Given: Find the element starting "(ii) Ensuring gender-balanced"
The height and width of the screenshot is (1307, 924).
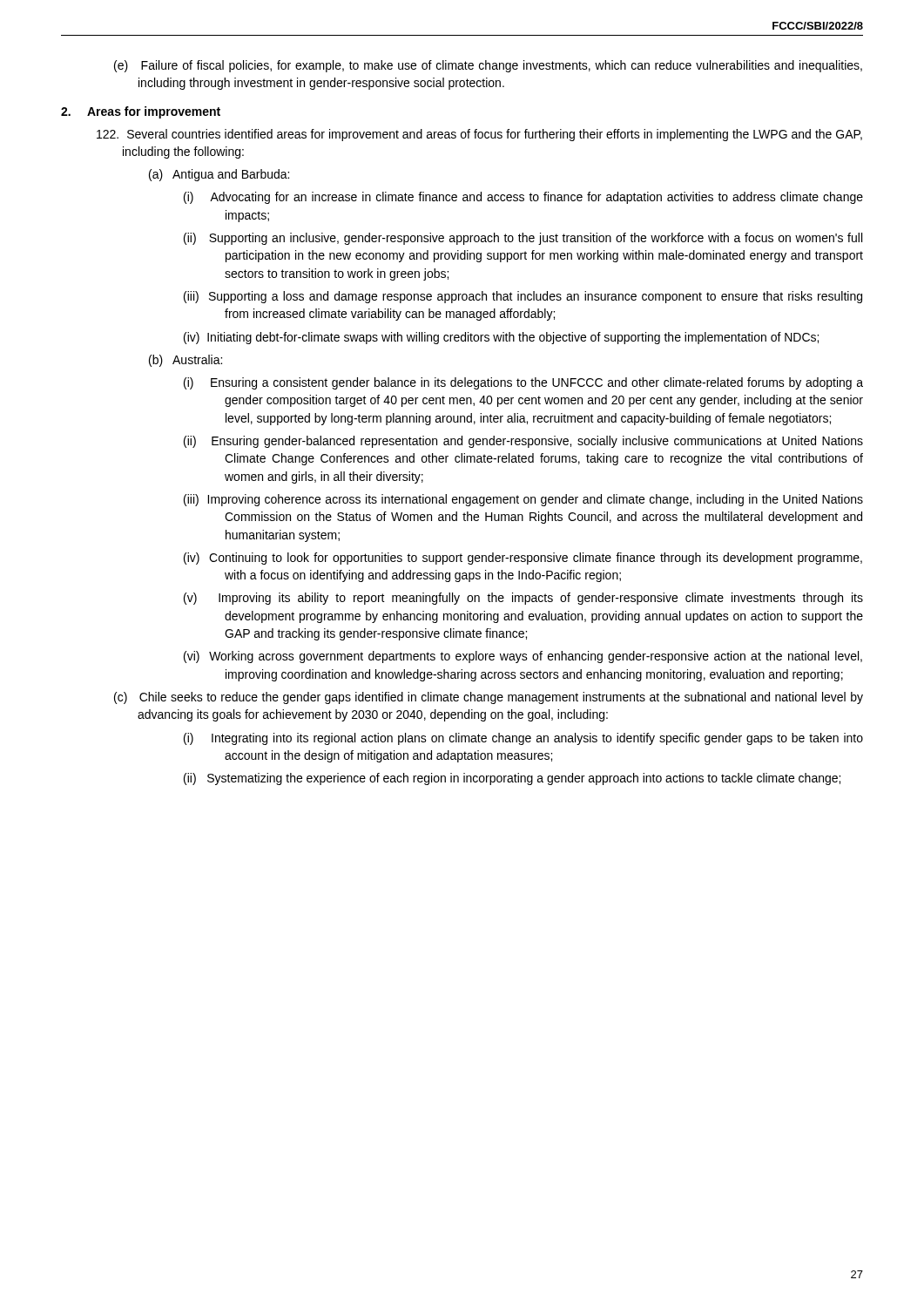Looking at the screenshot, I should 523,459.
